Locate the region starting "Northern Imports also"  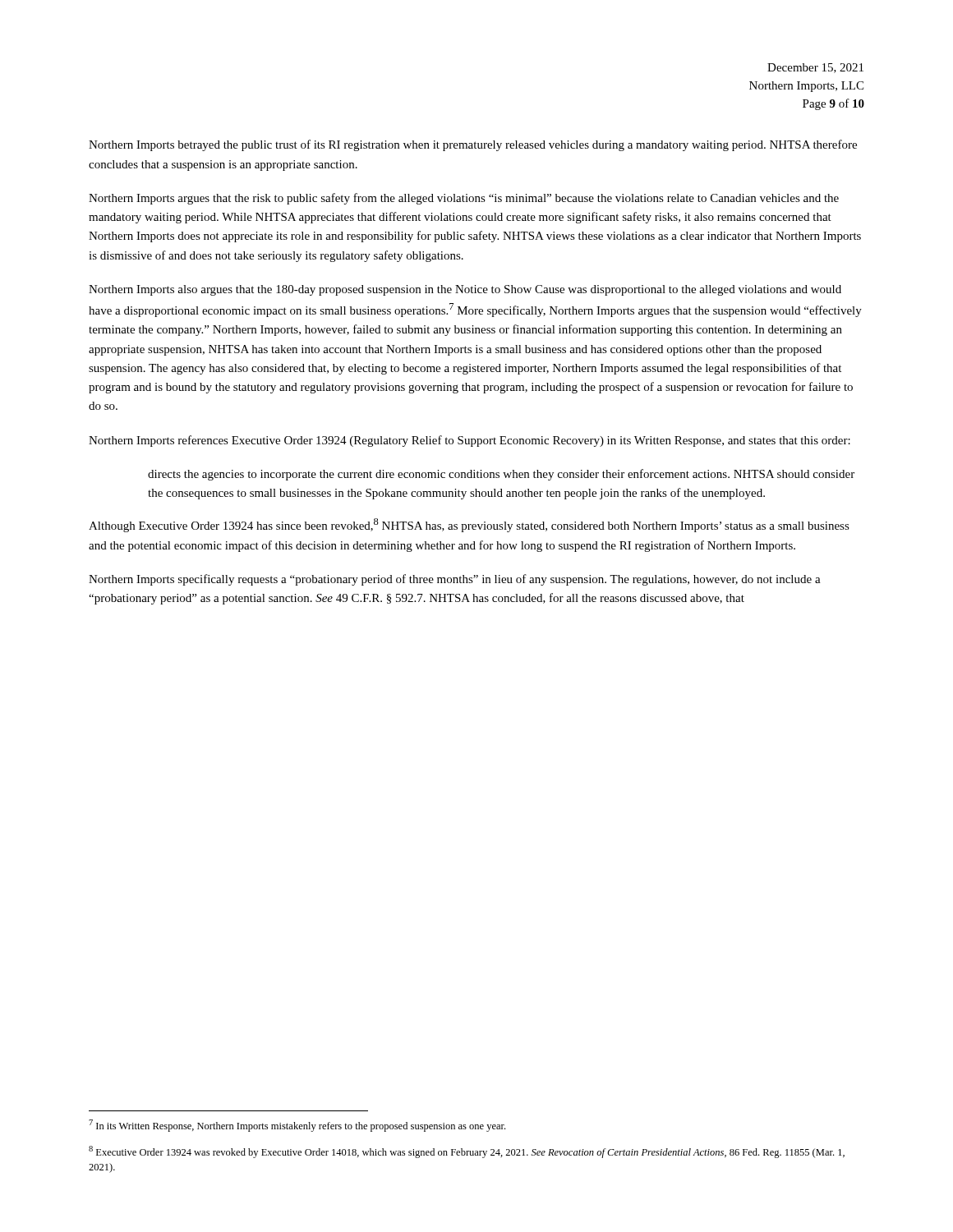coord(475,347)
